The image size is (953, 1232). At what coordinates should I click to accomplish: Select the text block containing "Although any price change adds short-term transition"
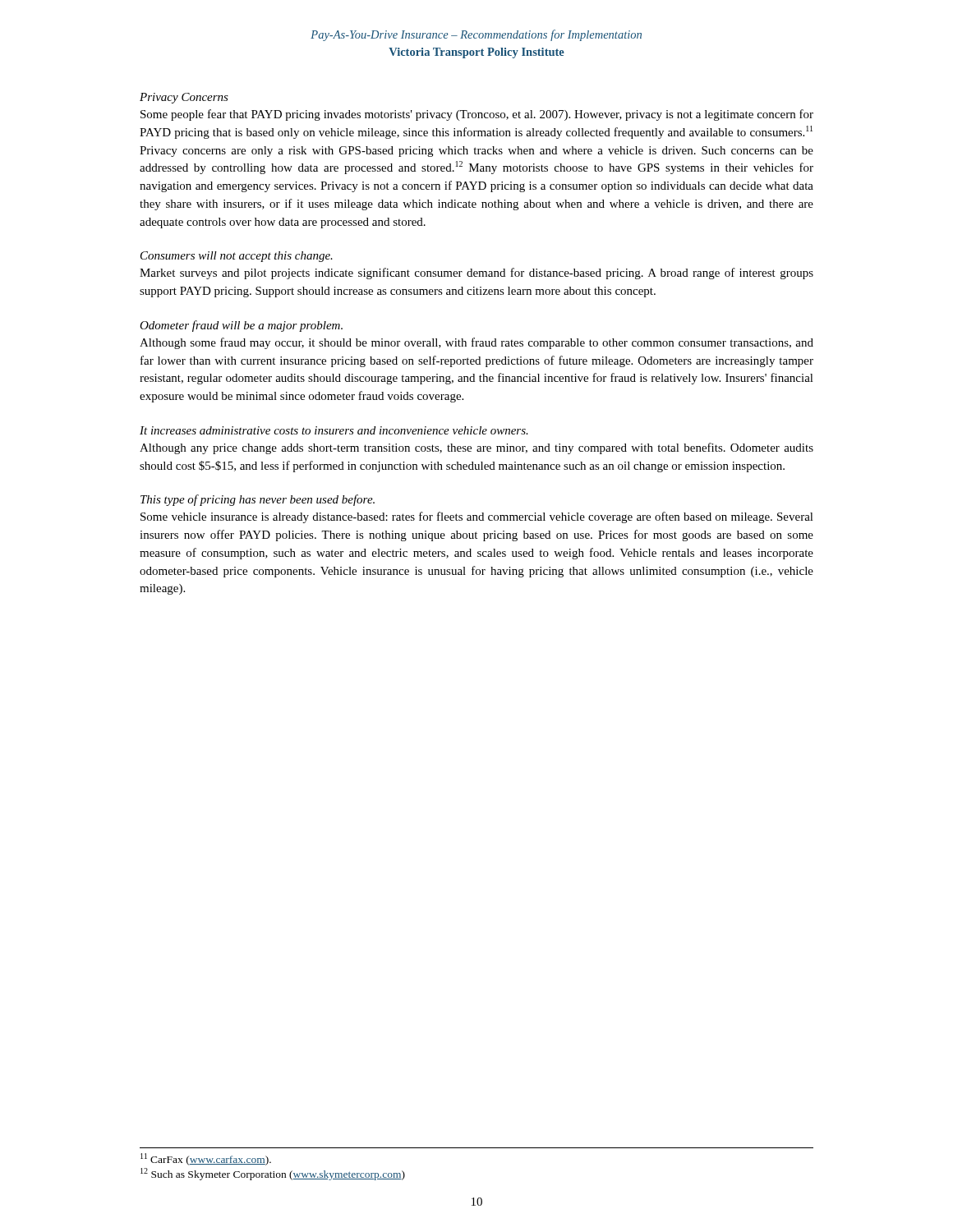pyautogui.click(x=476, y=456)
